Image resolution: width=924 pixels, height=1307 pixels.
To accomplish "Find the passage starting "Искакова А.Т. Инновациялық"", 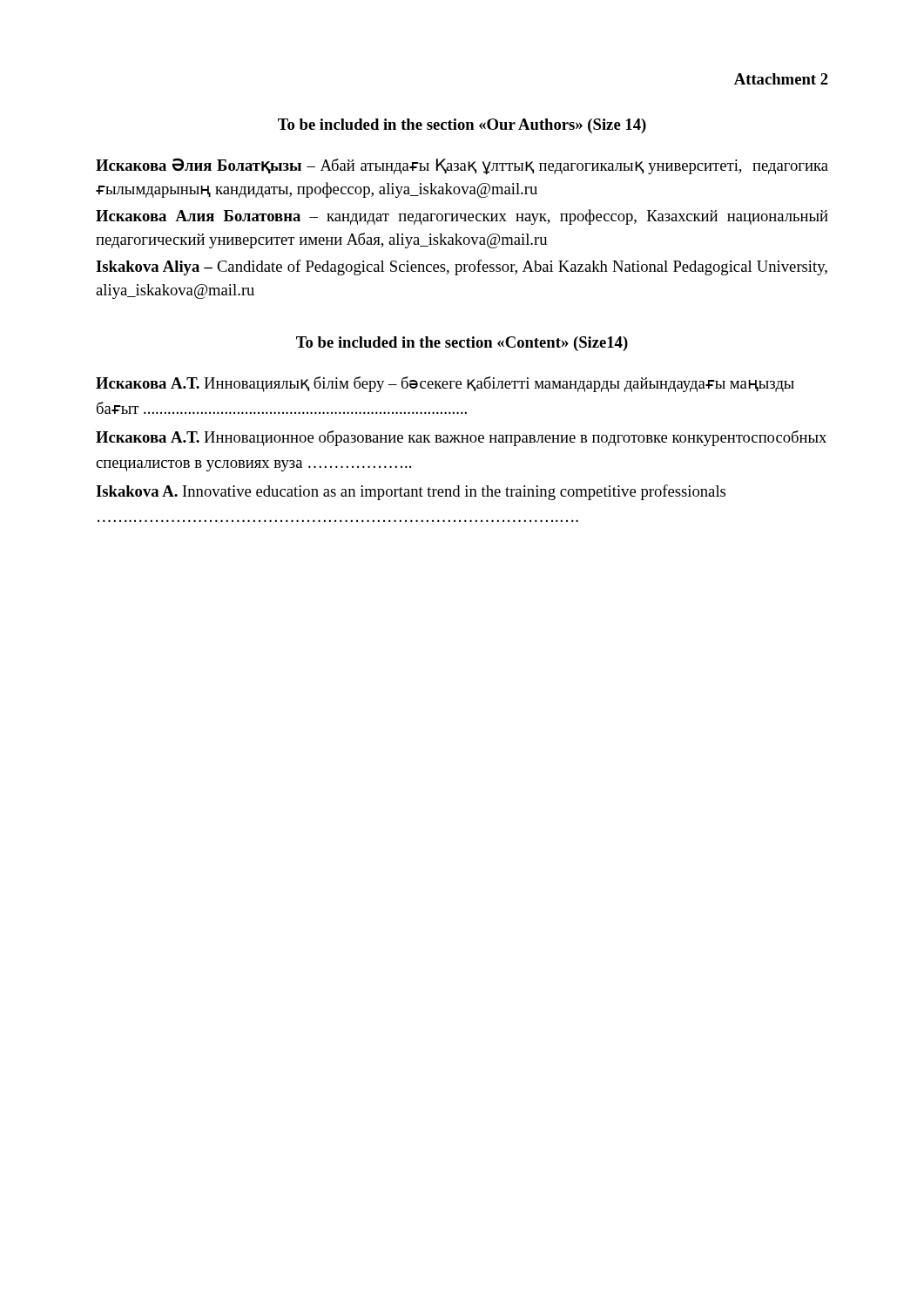I will (462, 451).
